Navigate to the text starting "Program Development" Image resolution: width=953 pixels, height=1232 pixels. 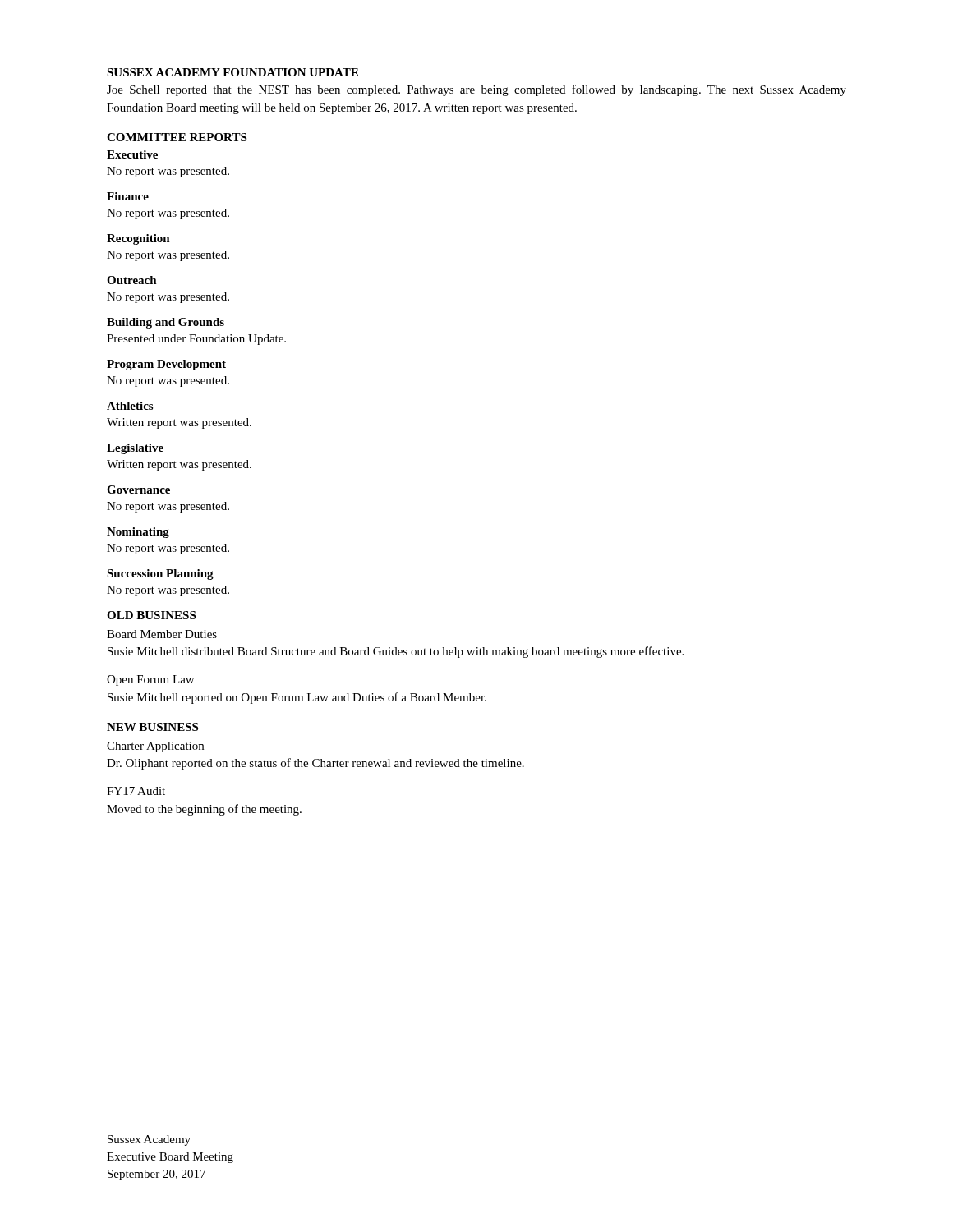pos(166,363)
